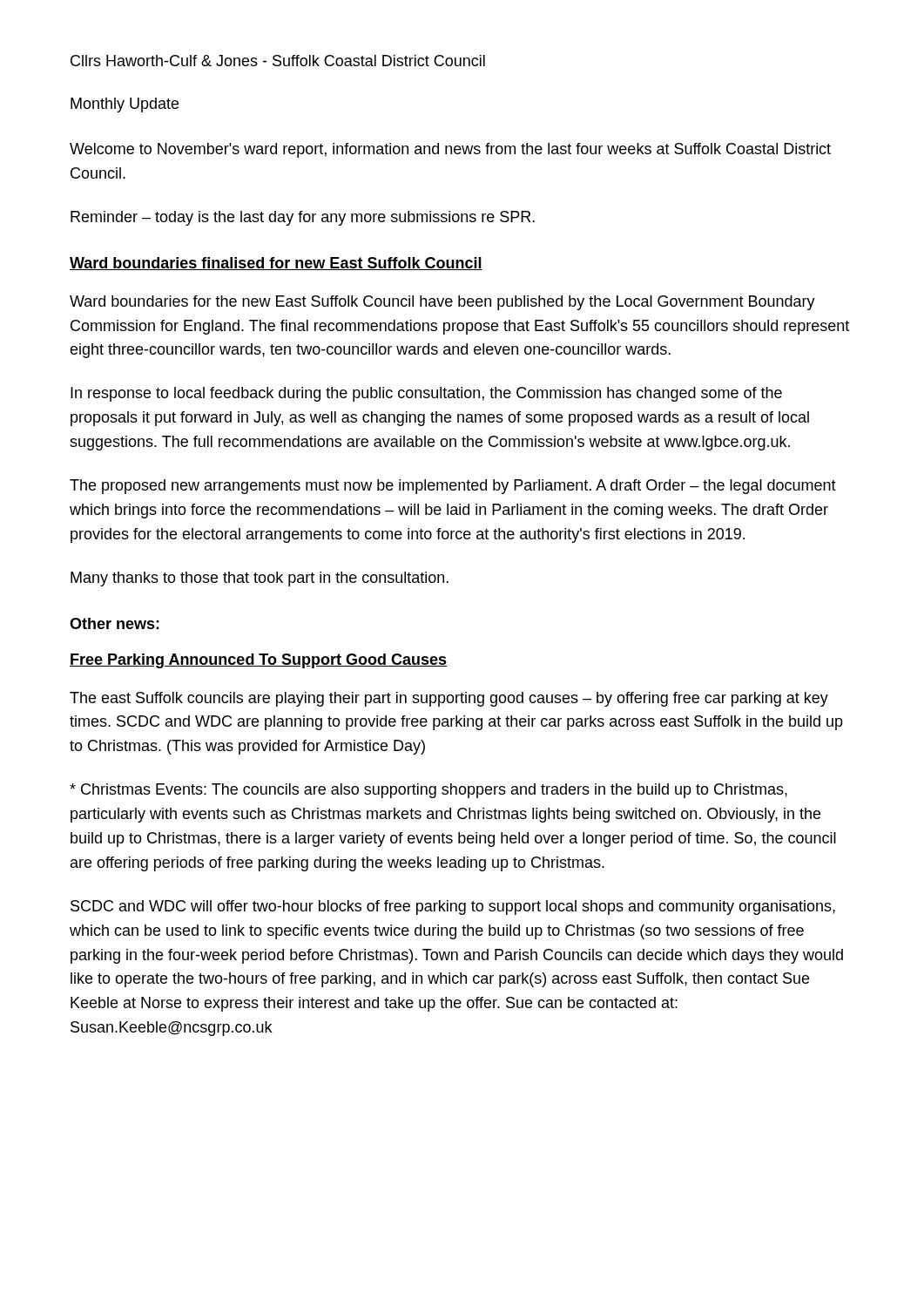Locate the block of text that opens with "Ward boundaries for"
Viewport: 924px width, 1307px height.
[x=460, y=326]
